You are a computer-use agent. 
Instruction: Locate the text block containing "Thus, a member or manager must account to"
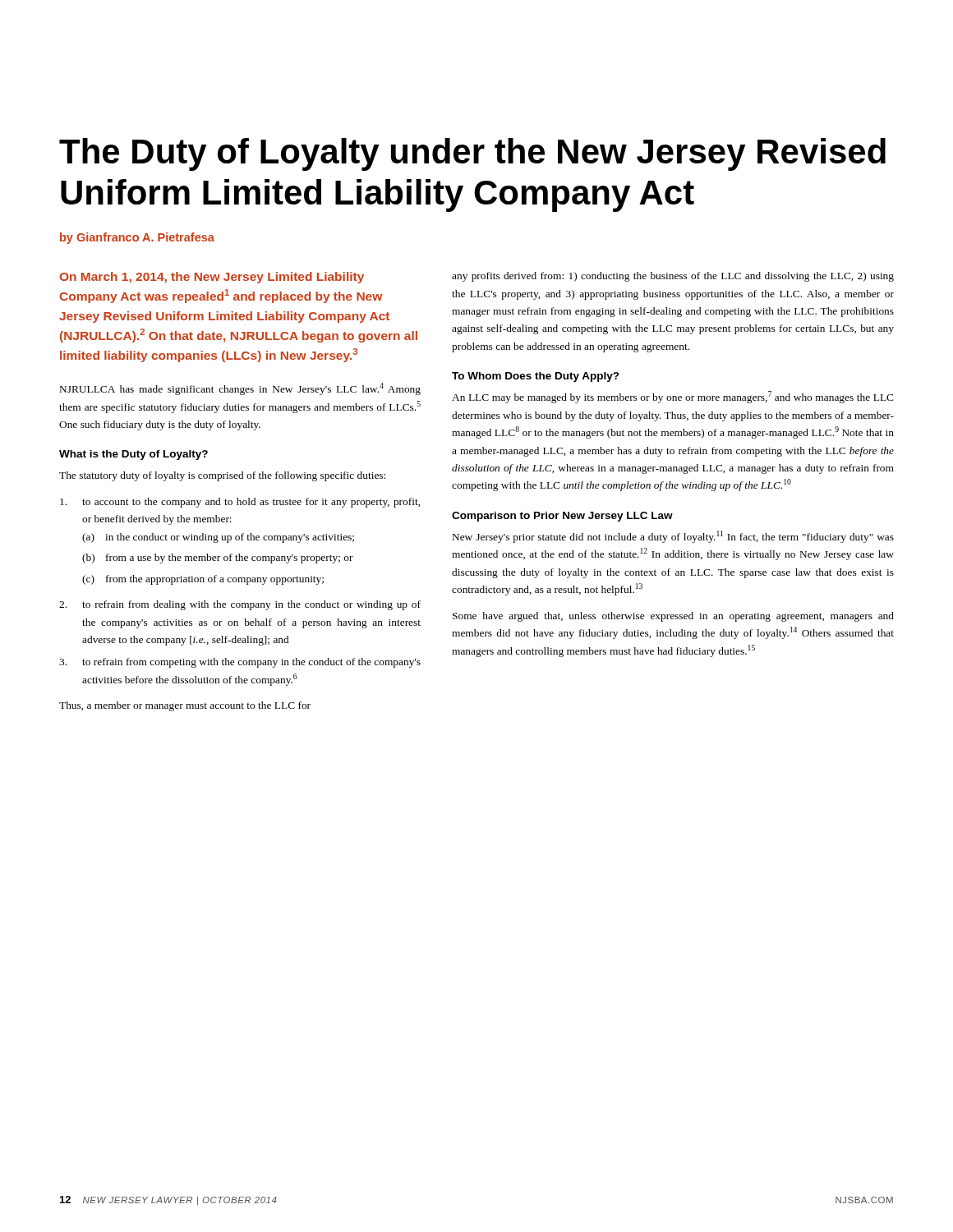pos(185,705)
